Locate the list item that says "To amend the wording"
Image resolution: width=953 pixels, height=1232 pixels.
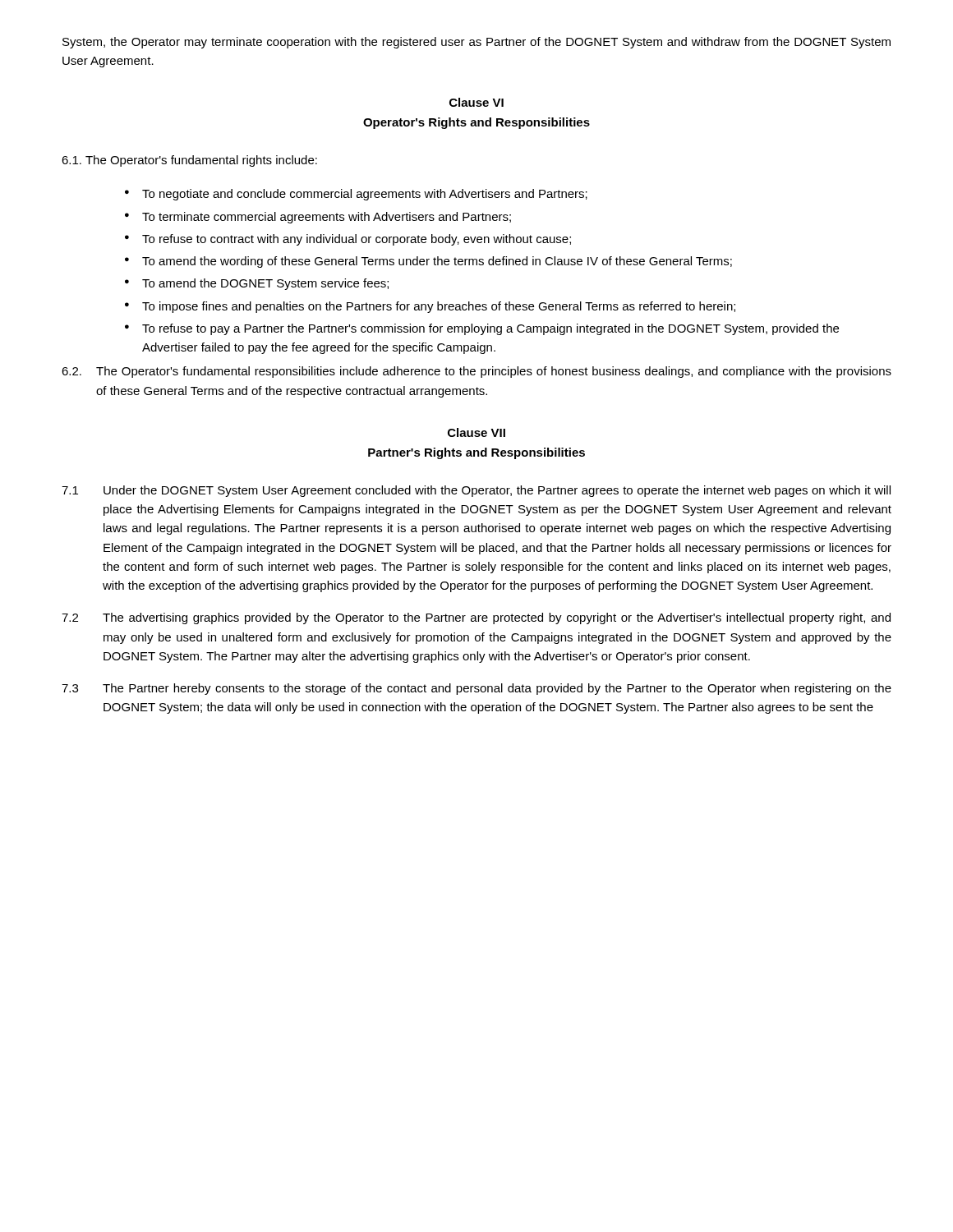[x=437, y=261]
